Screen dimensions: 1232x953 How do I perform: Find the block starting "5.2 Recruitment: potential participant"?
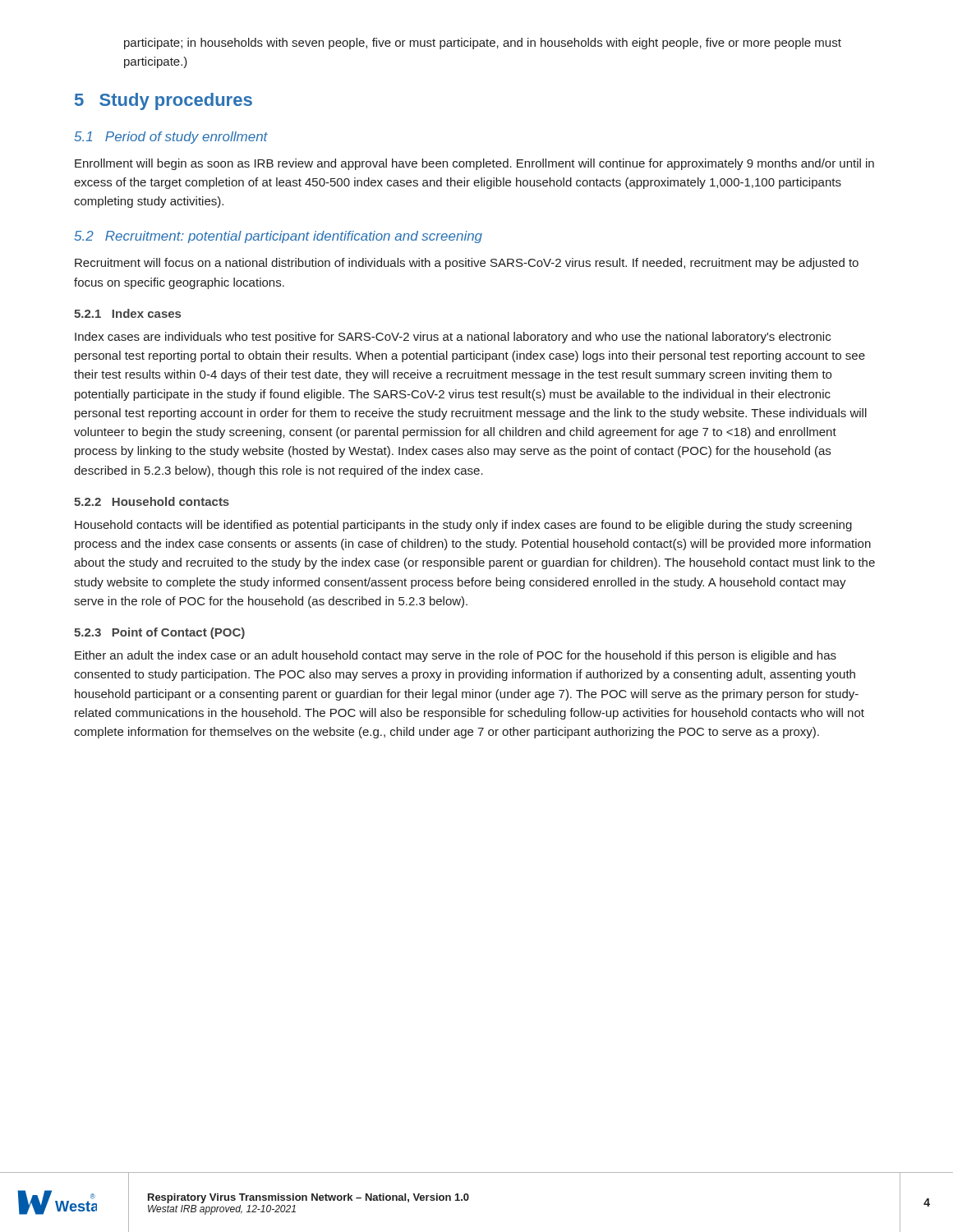point(476,237)
